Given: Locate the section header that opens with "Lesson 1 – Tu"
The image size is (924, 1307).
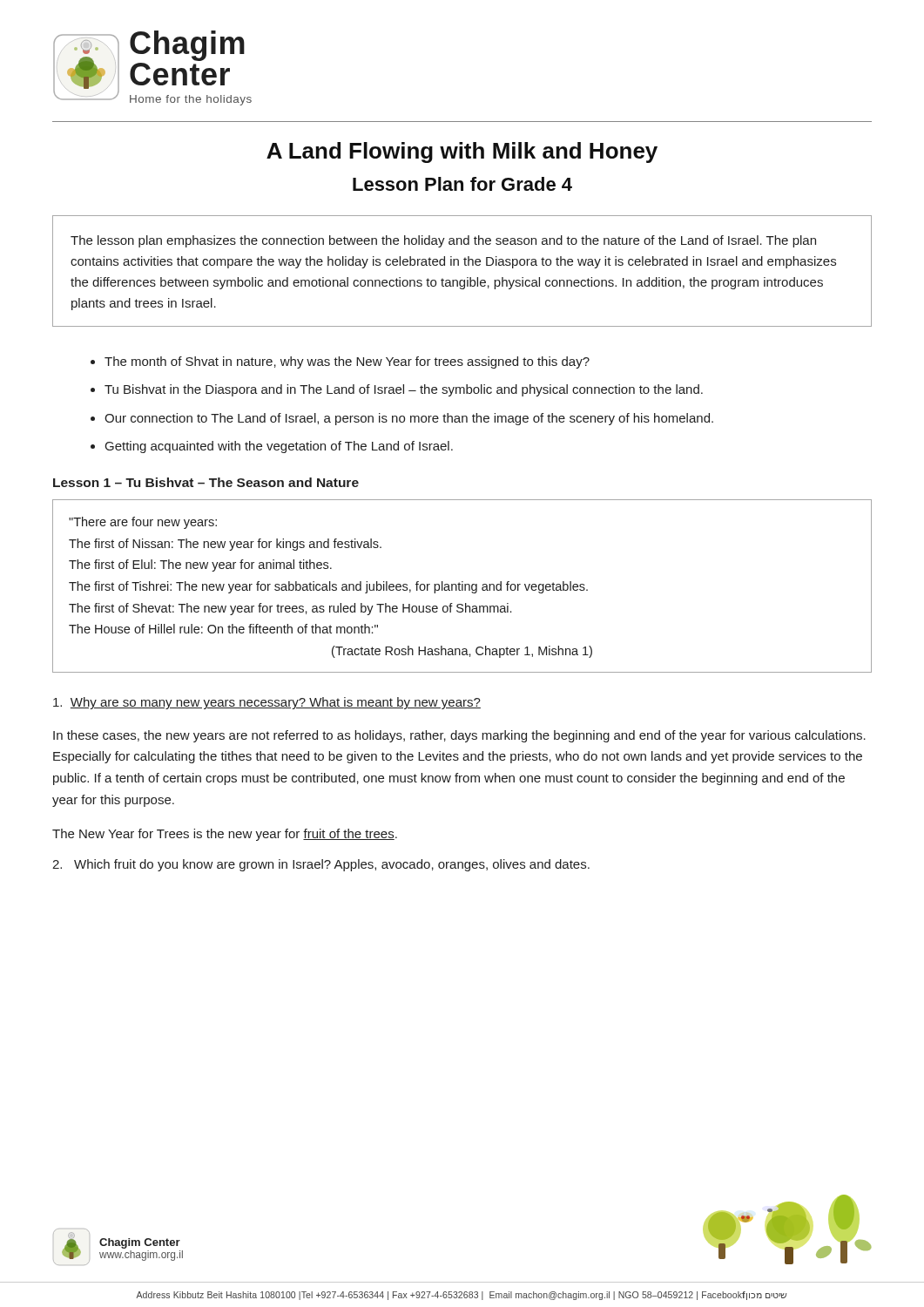Looking at the screenshot, I should pos(206,482).
